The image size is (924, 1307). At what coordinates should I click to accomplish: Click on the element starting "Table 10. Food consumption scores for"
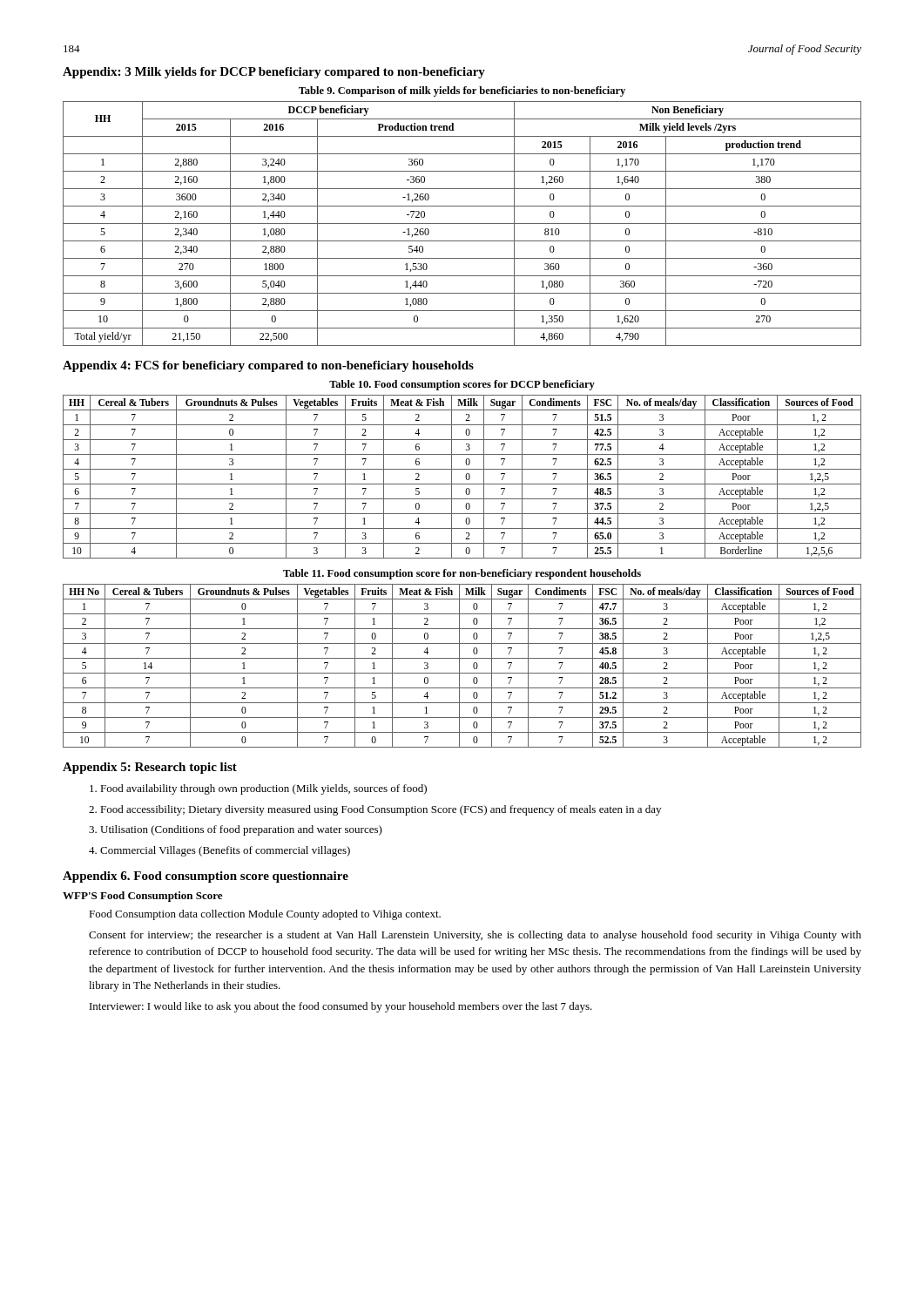tap(462, 384)
